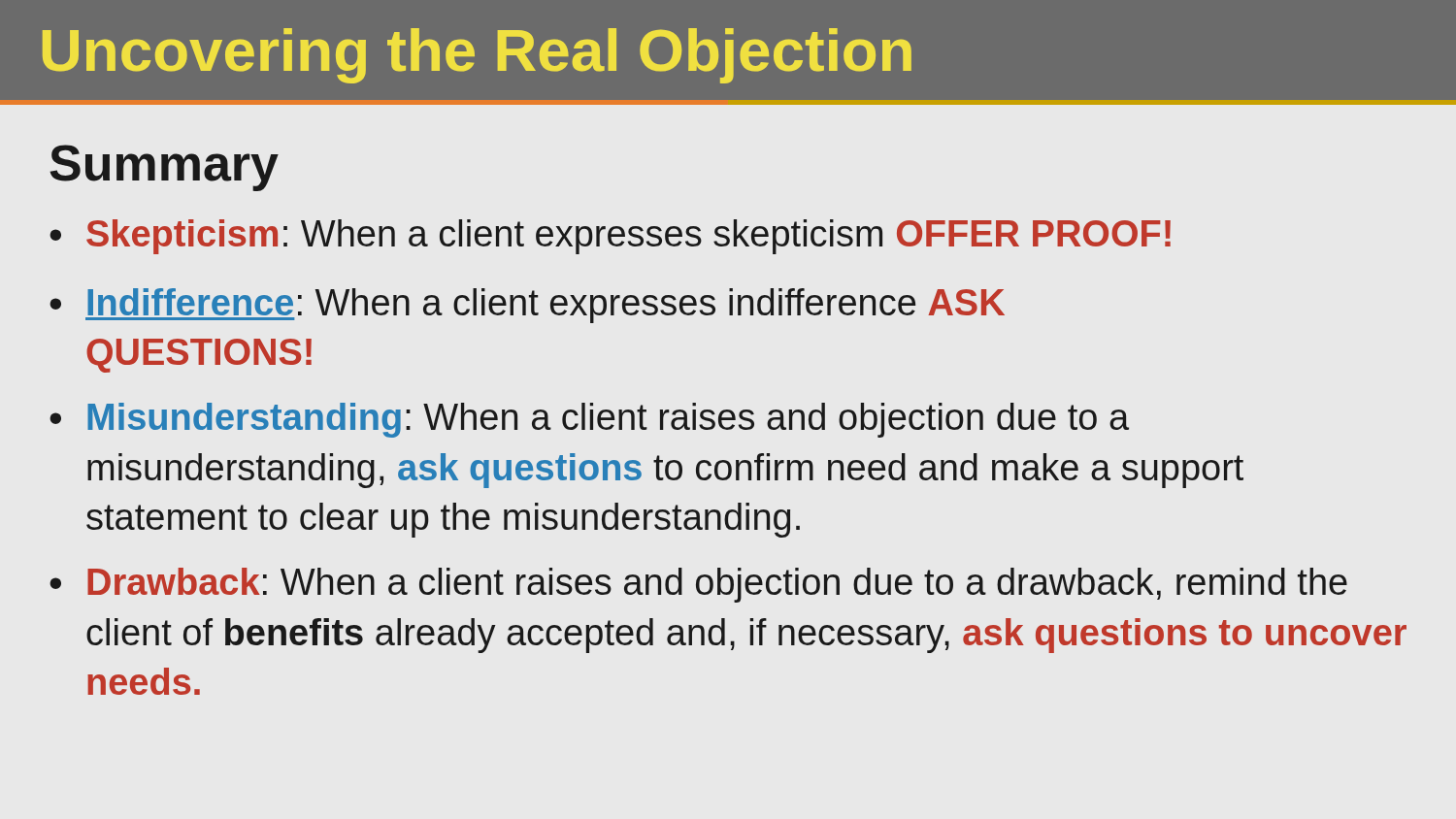Find the block on this page that starts "• Drawback: When a client raises"
Screen dimensions: 819x1456
point(728,633)
